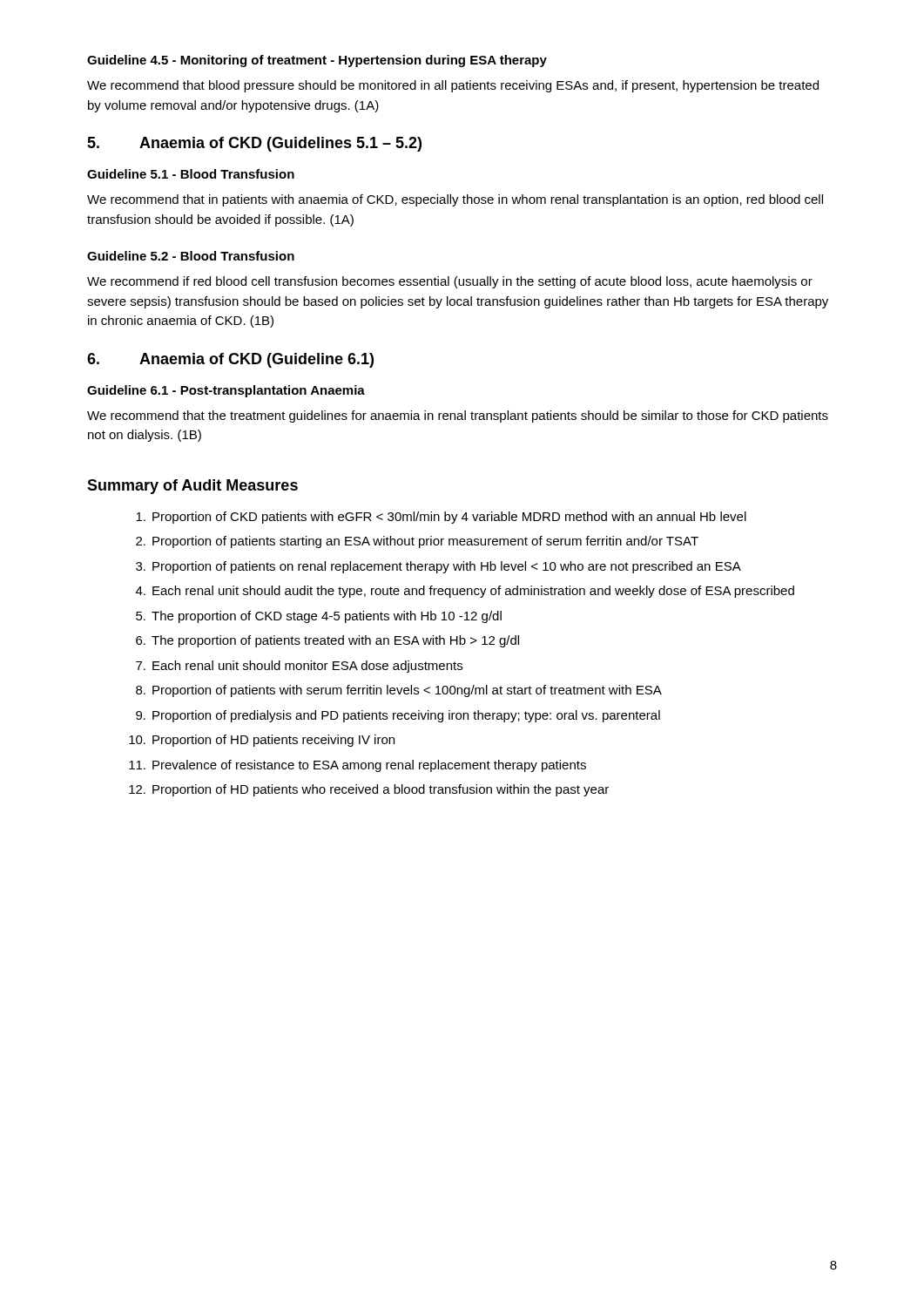
Task: Find the region starting "12. Proportion of HD"
Action: (479, 790)
